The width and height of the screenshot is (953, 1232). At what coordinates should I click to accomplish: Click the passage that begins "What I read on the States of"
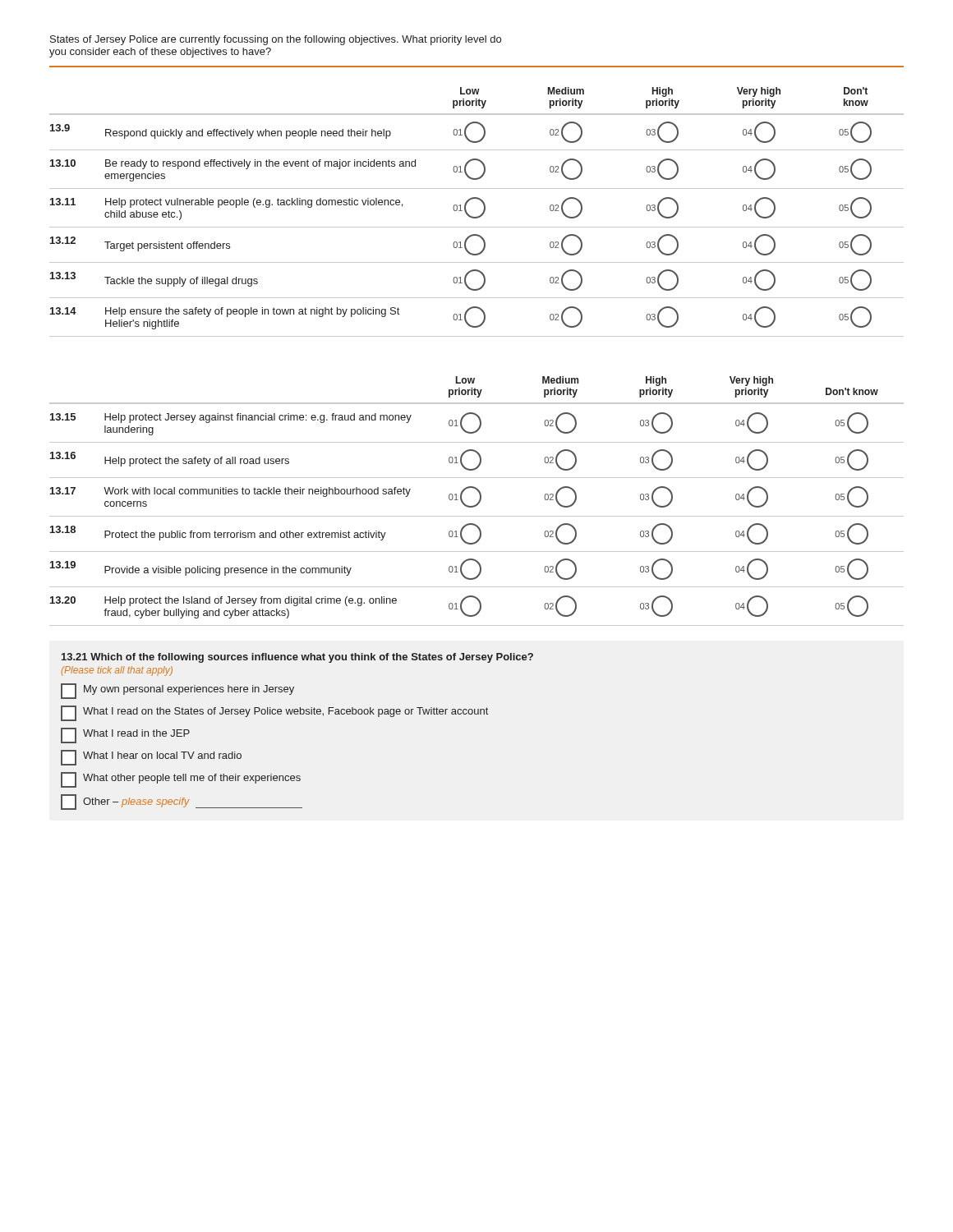click(275, 713)
